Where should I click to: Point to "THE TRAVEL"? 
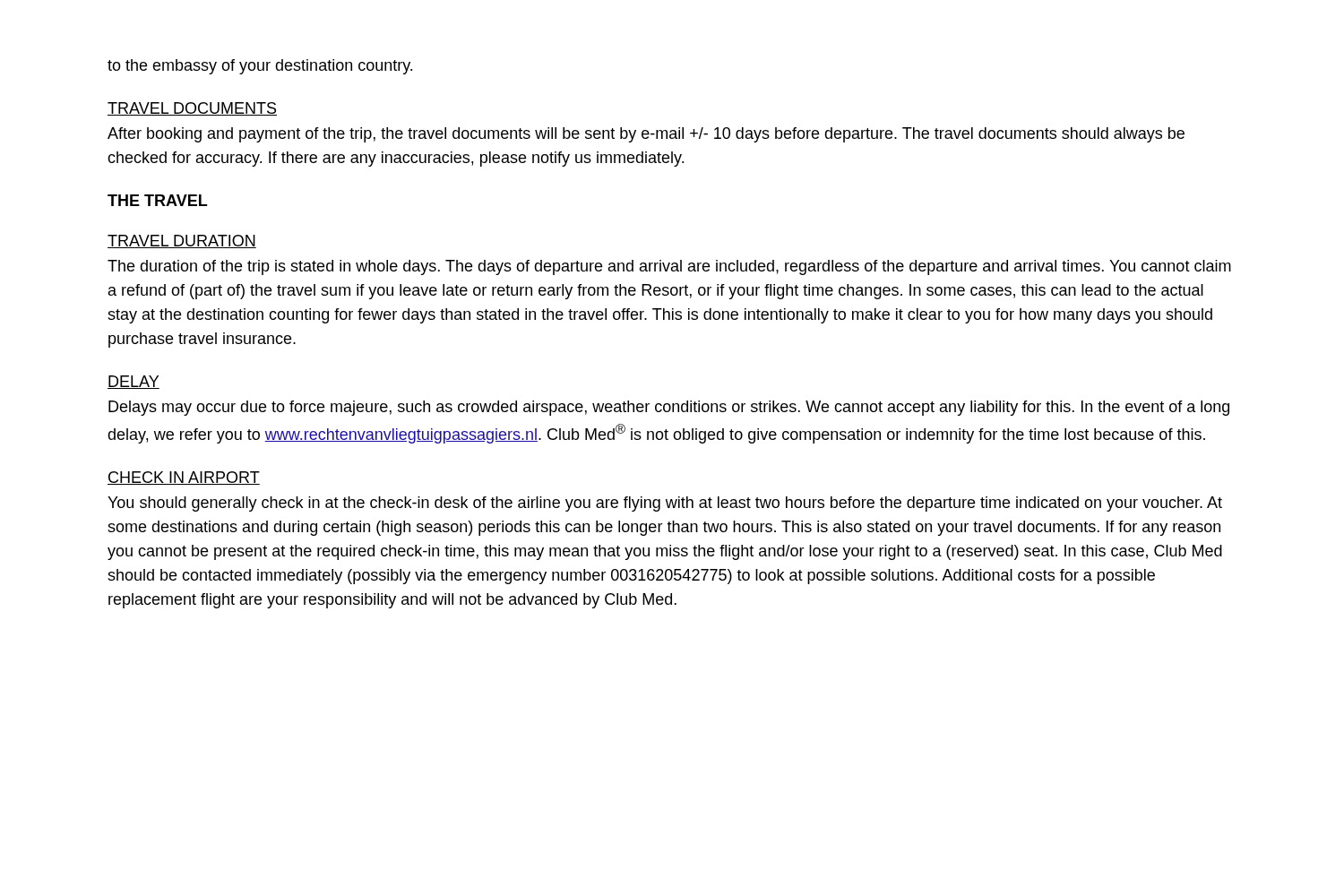click(x=158, y=201)
